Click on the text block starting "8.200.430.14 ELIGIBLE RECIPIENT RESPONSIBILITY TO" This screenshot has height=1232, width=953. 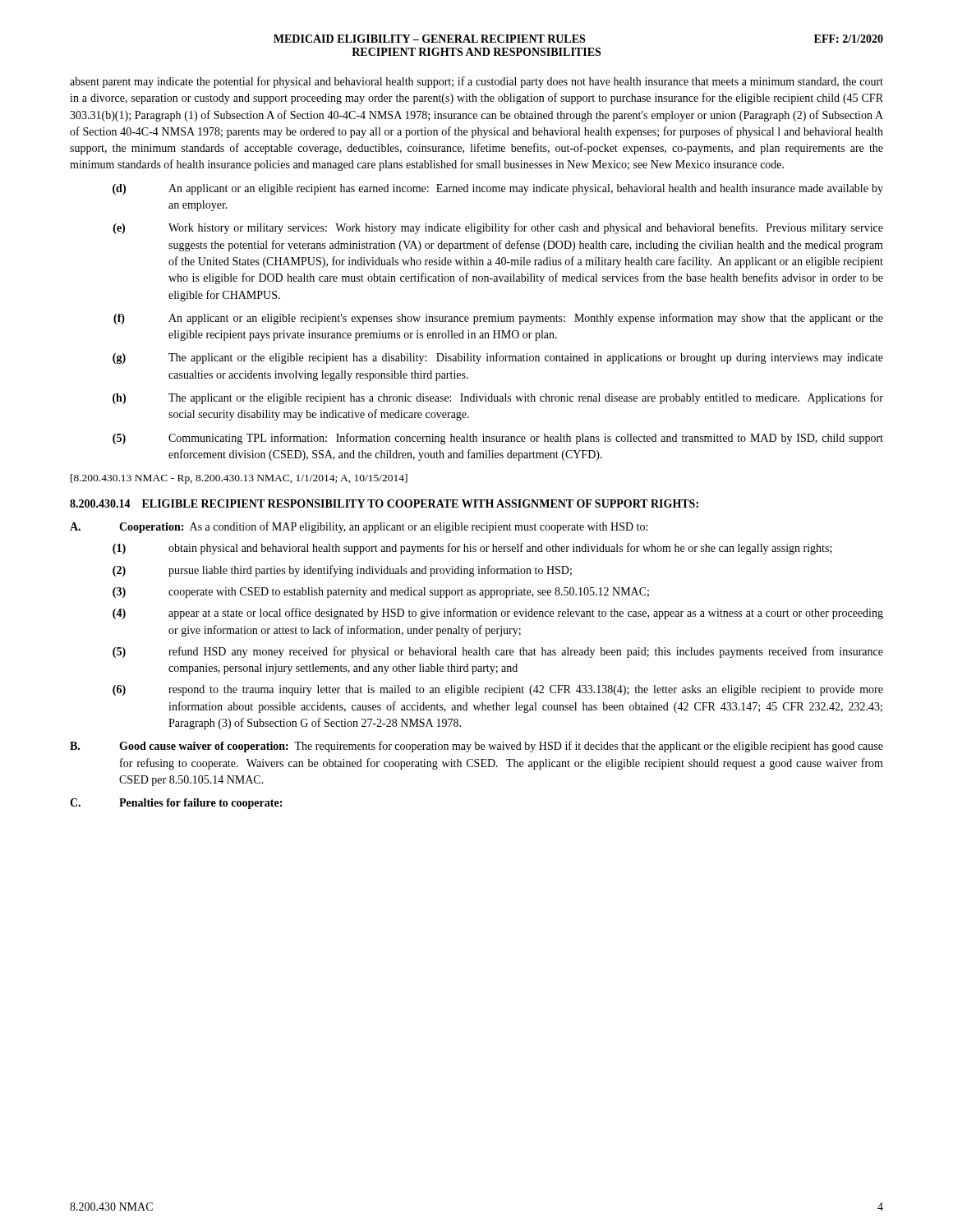click(x=385, y=504)
